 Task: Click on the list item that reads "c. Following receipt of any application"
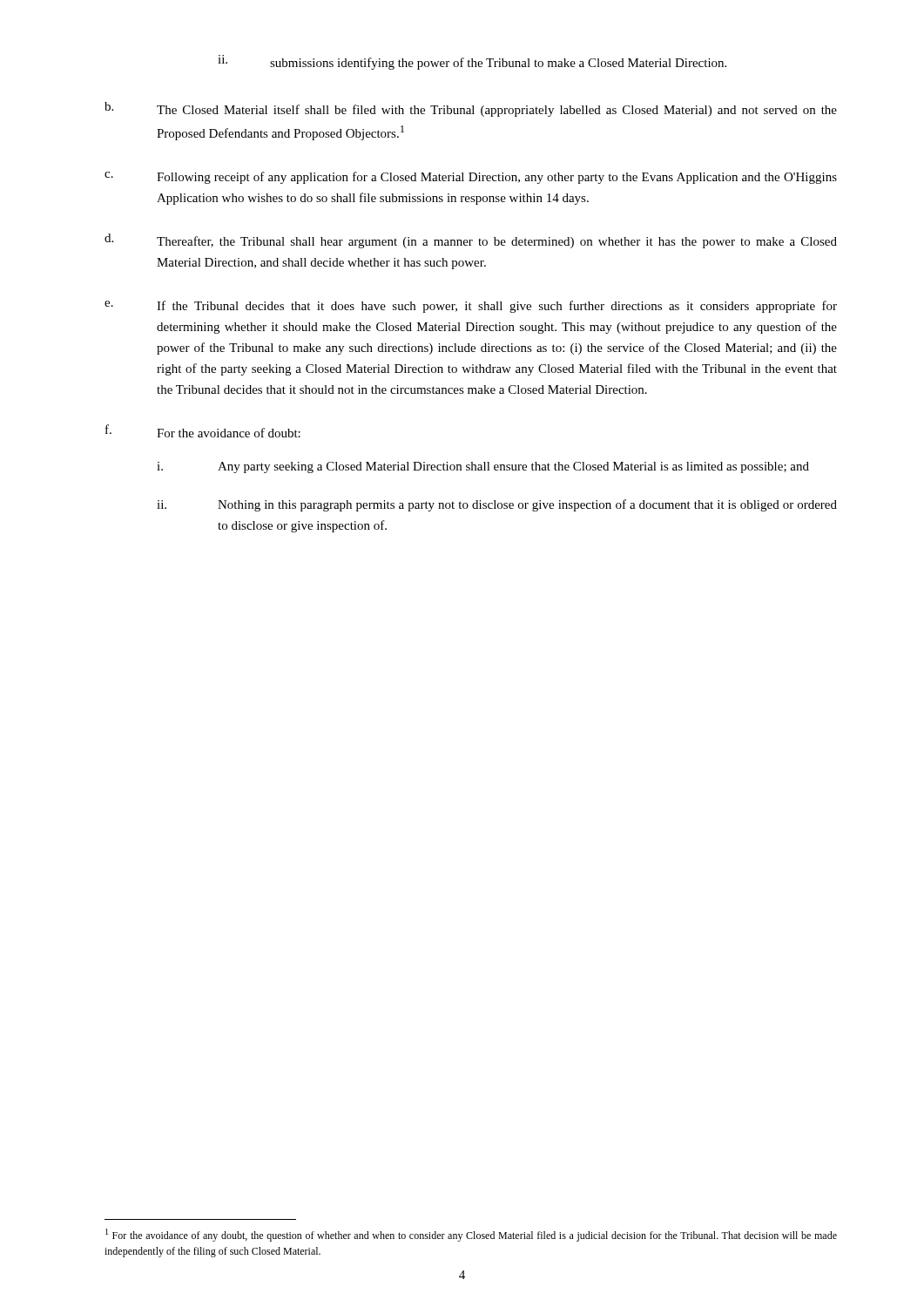pyautogui.click(x=471, y=187)
